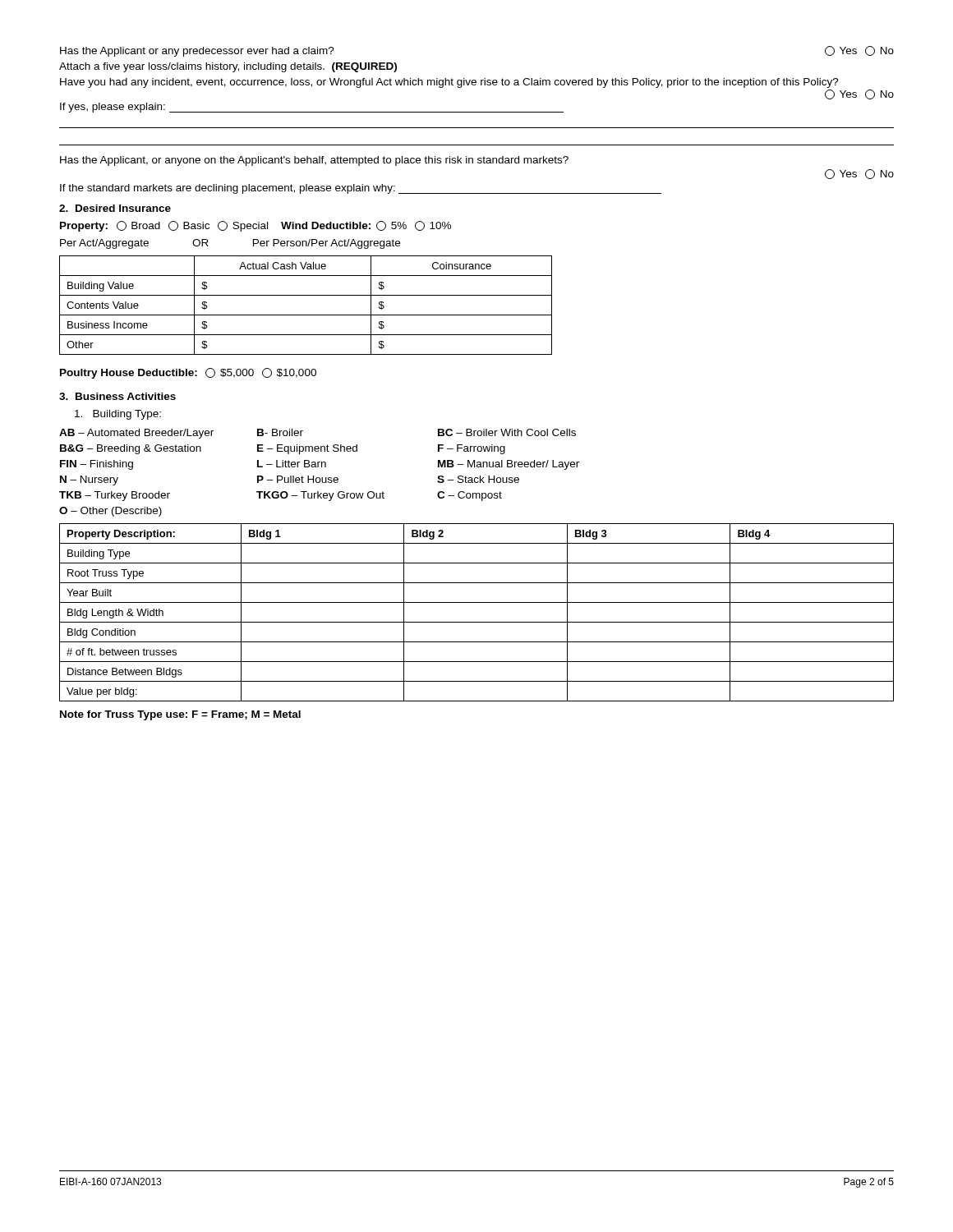
Task: Select the block starting "Property: Broad Basic Special Wind"
Action: tap(255, 225)
